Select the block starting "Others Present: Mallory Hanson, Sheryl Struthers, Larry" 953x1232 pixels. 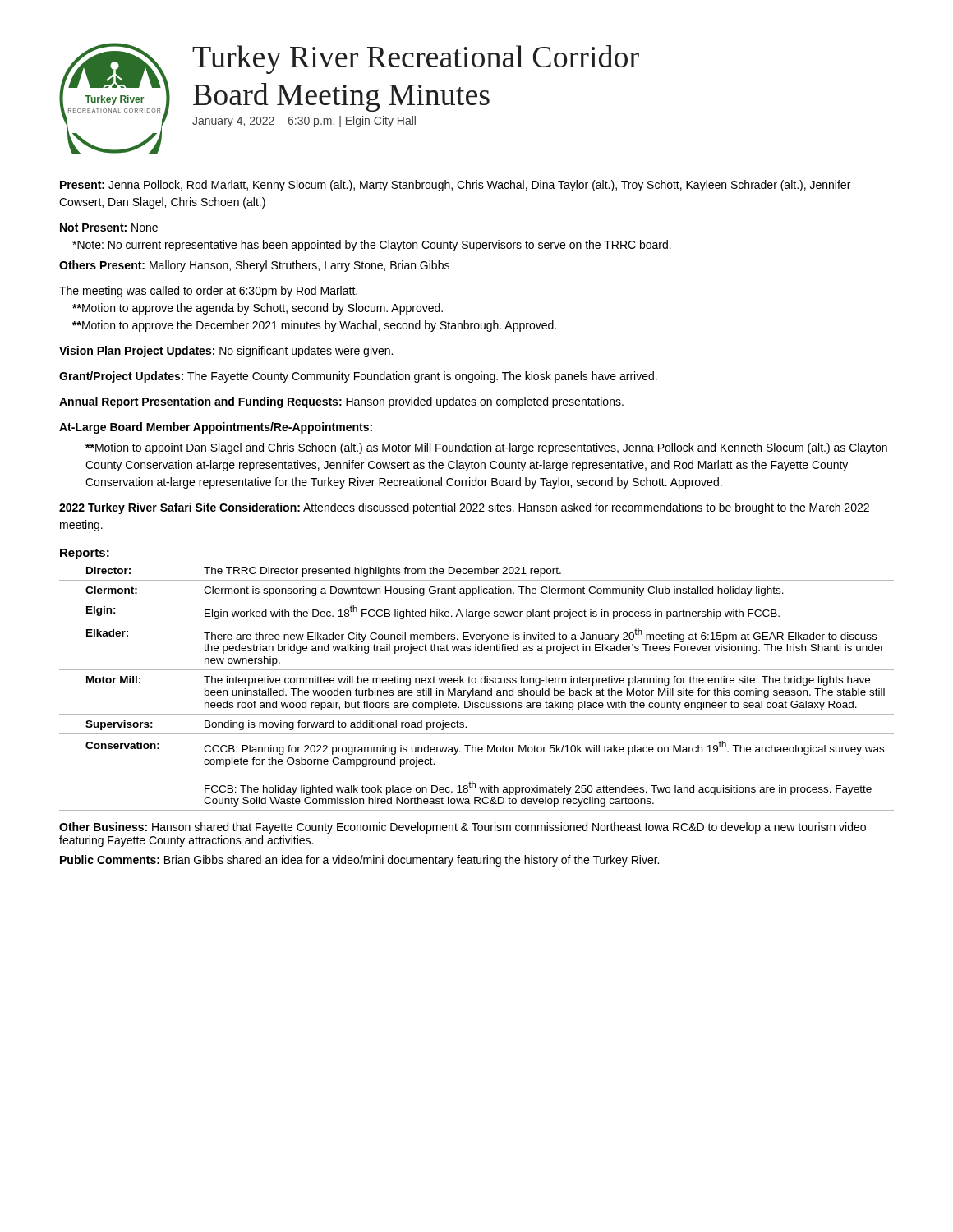click(254, 265)
